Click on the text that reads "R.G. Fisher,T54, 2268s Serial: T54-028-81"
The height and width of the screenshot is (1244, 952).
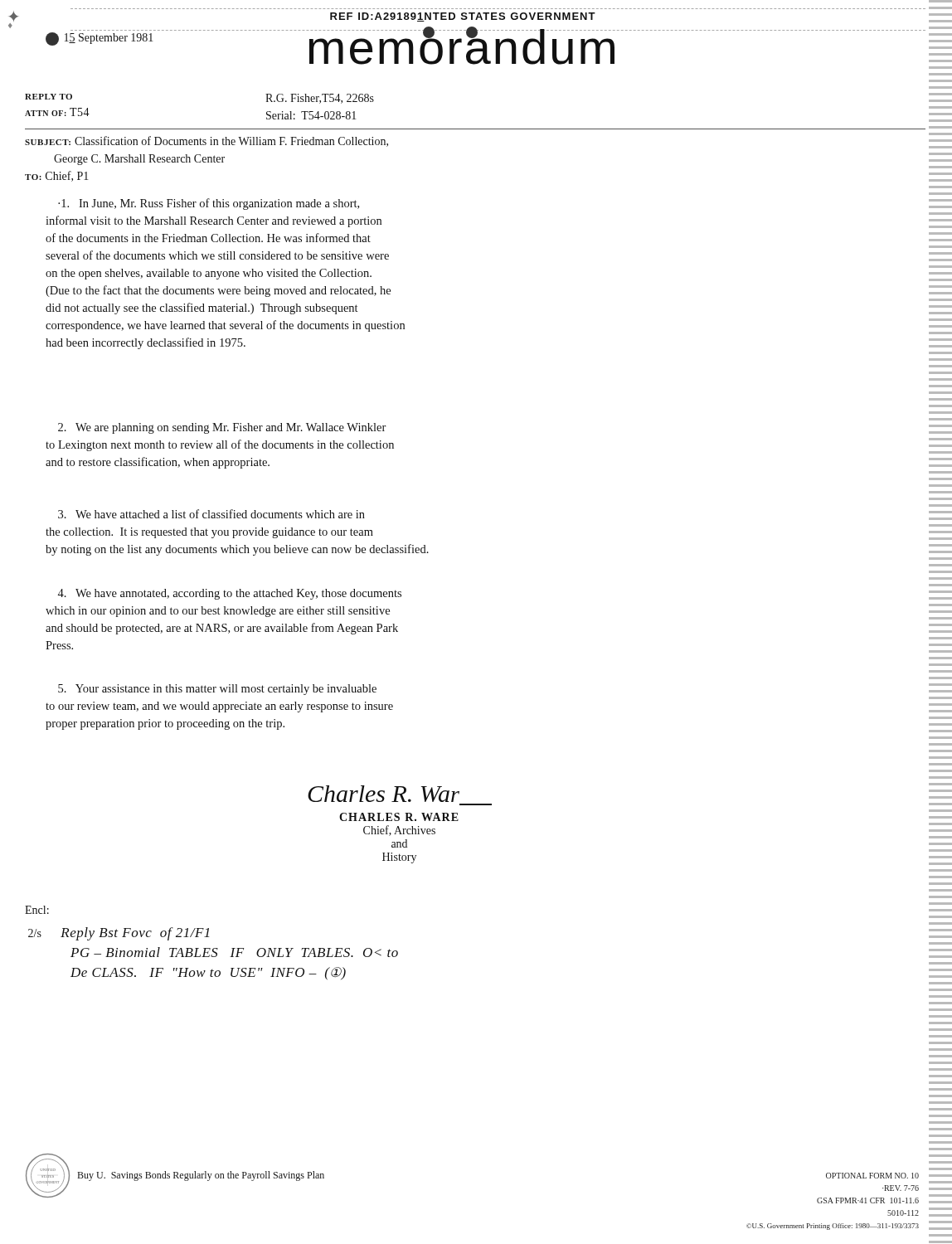[x=320, y=107]
